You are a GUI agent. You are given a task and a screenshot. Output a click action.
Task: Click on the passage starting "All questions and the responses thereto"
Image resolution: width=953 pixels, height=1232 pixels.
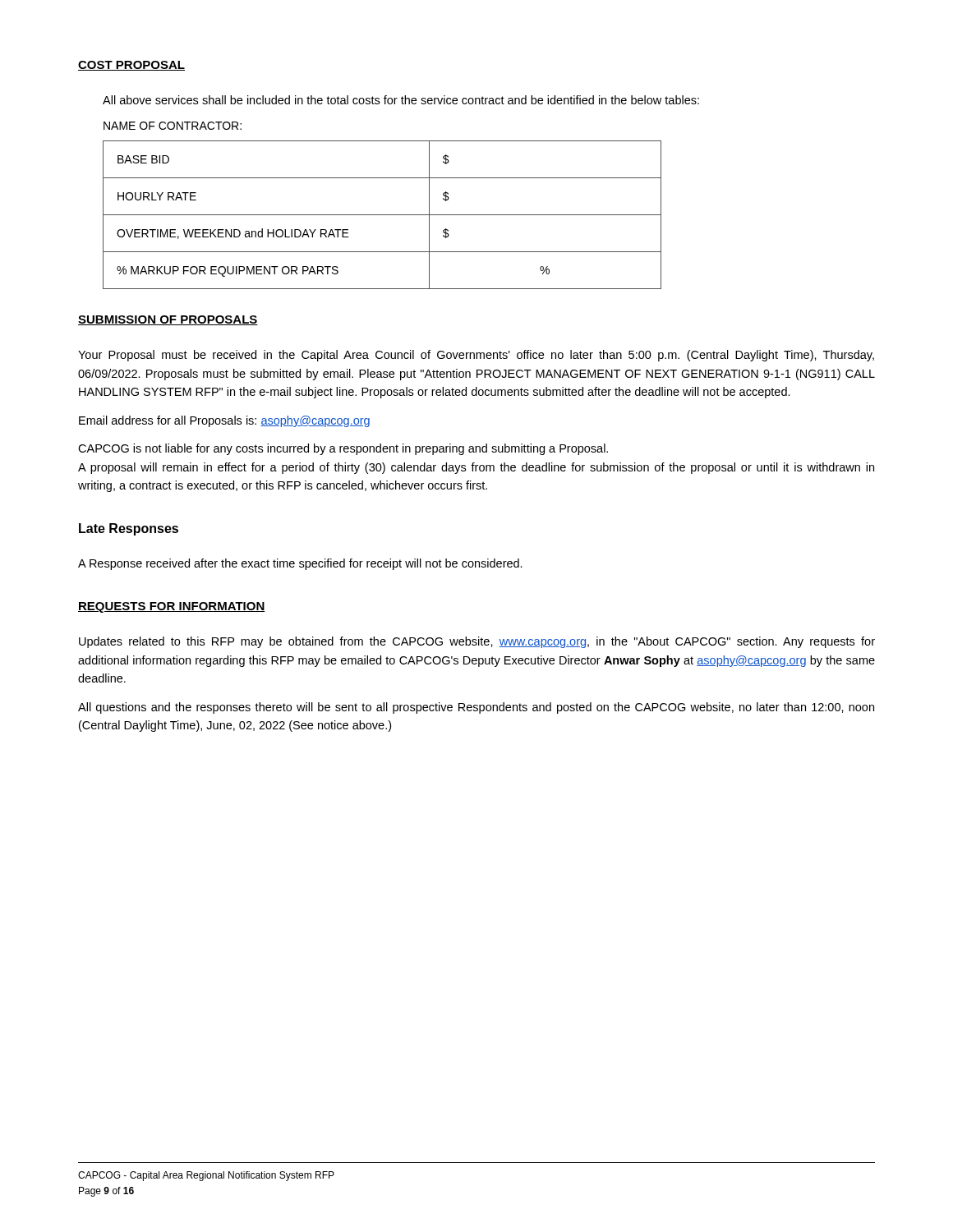(x=476, y=716)
